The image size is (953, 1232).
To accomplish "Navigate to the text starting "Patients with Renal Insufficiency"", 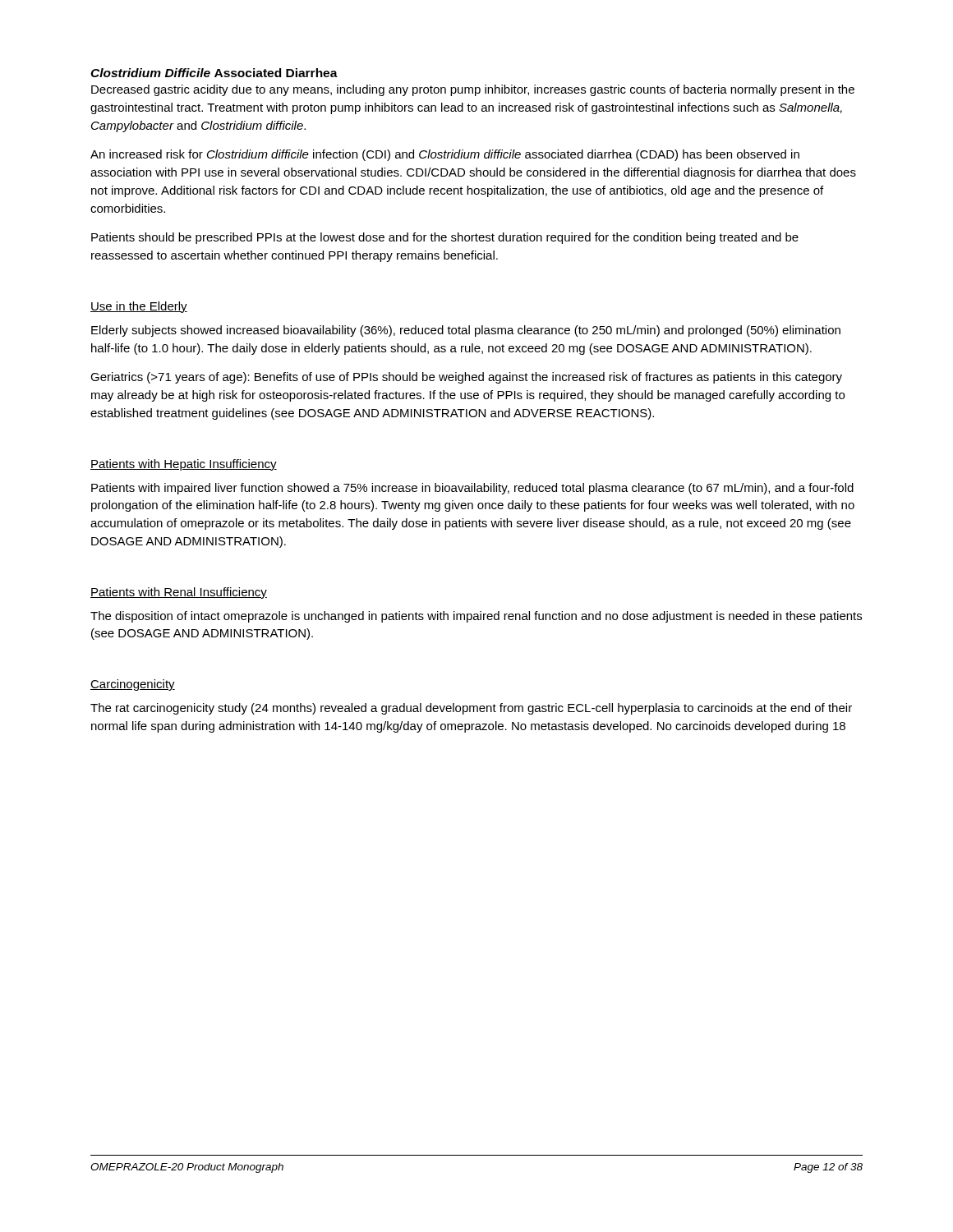I will click(x=179, y=591).
